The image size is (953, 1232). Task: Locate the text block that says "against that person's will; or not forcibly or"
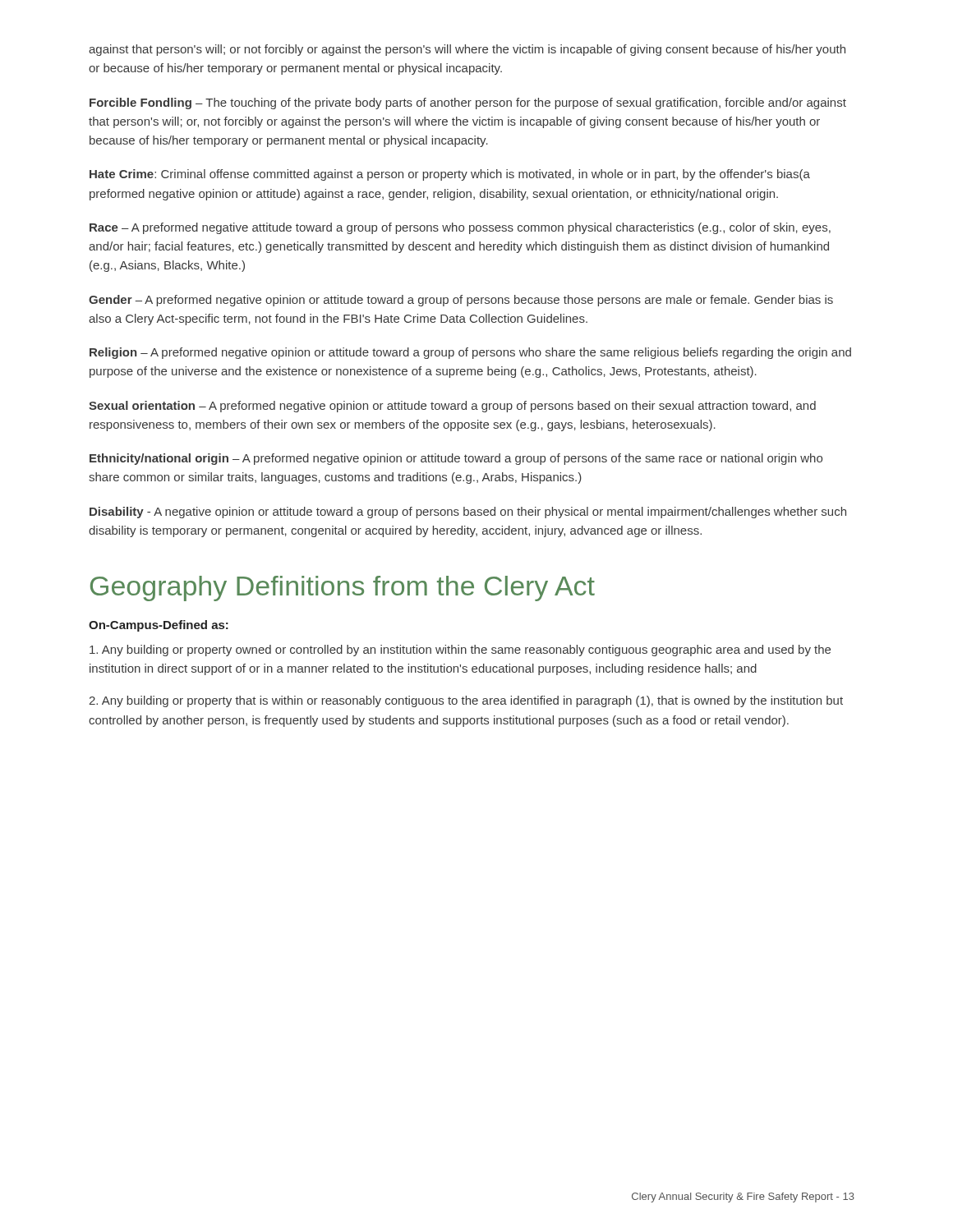coord(467,58)
